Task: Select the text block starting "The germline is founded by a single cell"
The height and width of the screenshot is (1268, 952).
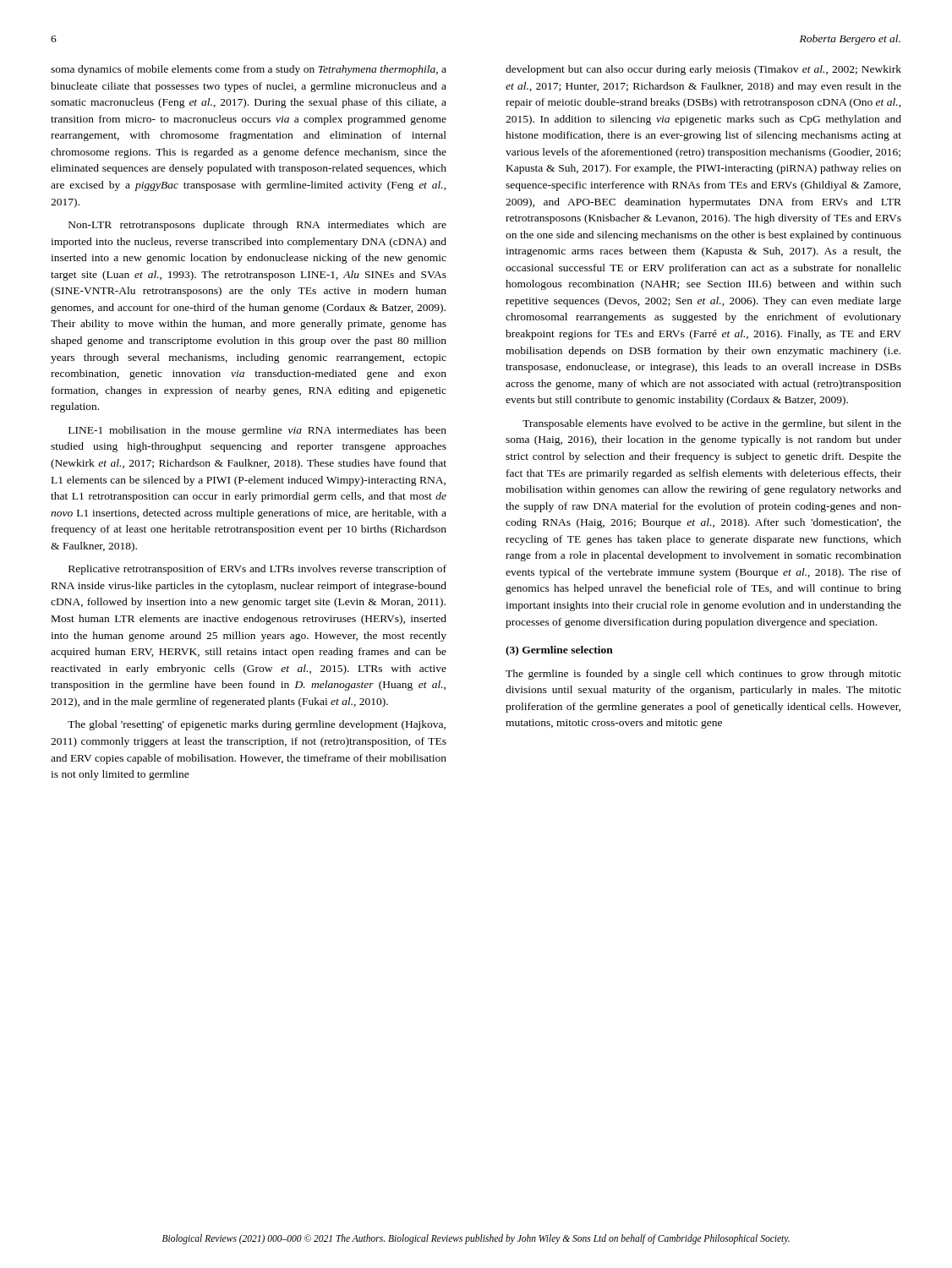Action: click(703, 698)
